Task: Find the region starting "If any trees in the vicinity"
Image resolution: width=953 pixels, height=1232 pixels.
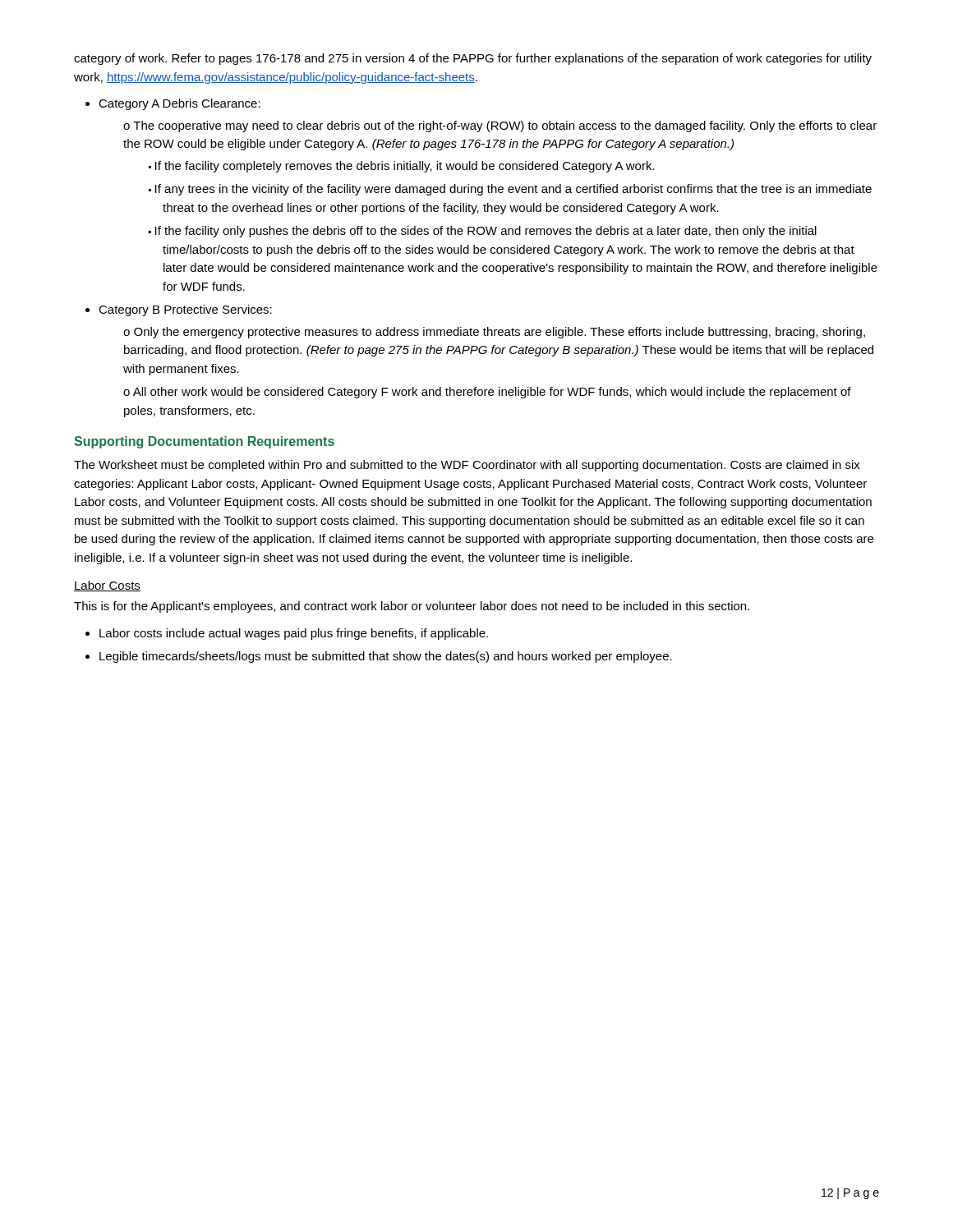Action: 513,198
